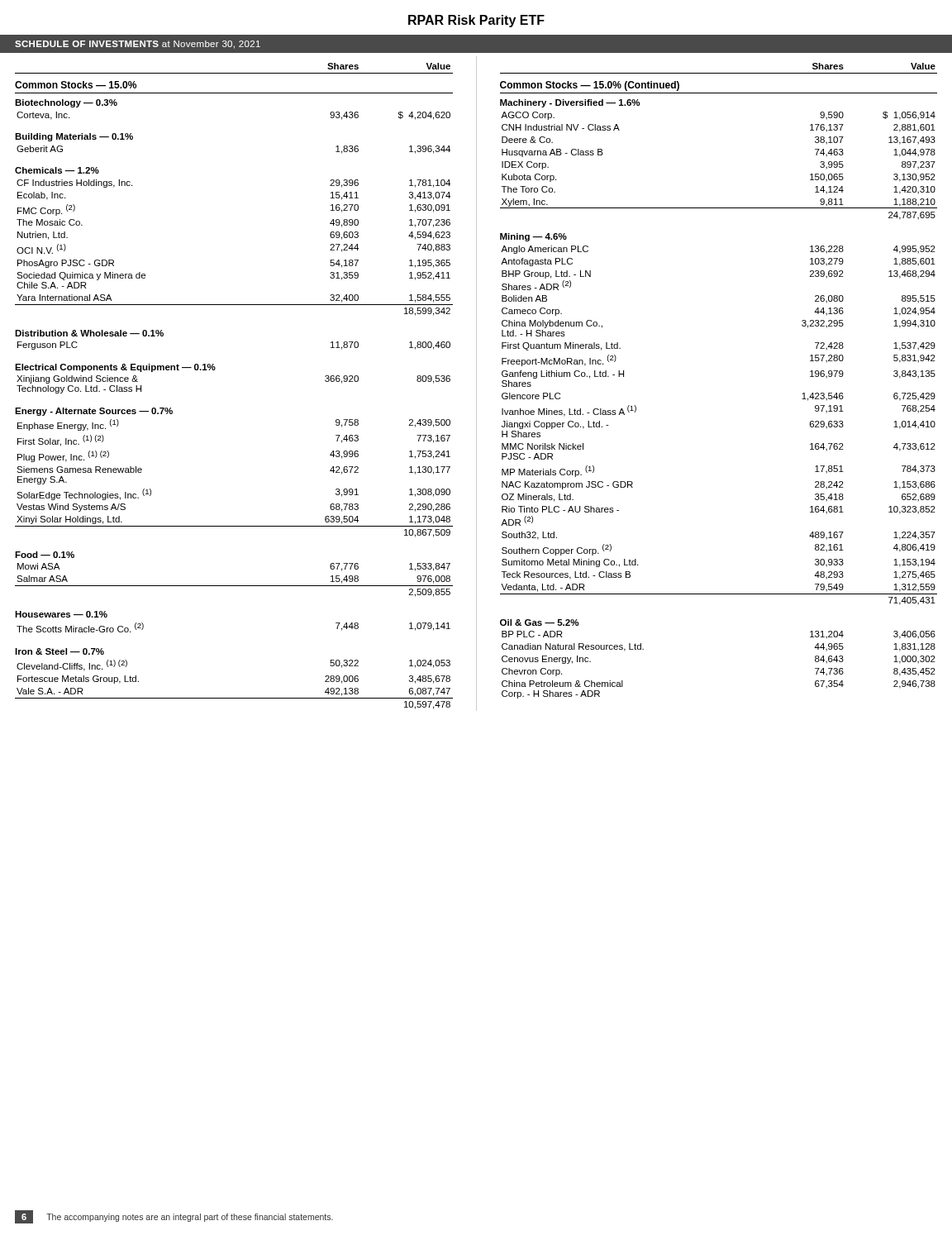Select the table that reads "South32, Ltd."
The image size is (952, 1240).
point(718,378)
